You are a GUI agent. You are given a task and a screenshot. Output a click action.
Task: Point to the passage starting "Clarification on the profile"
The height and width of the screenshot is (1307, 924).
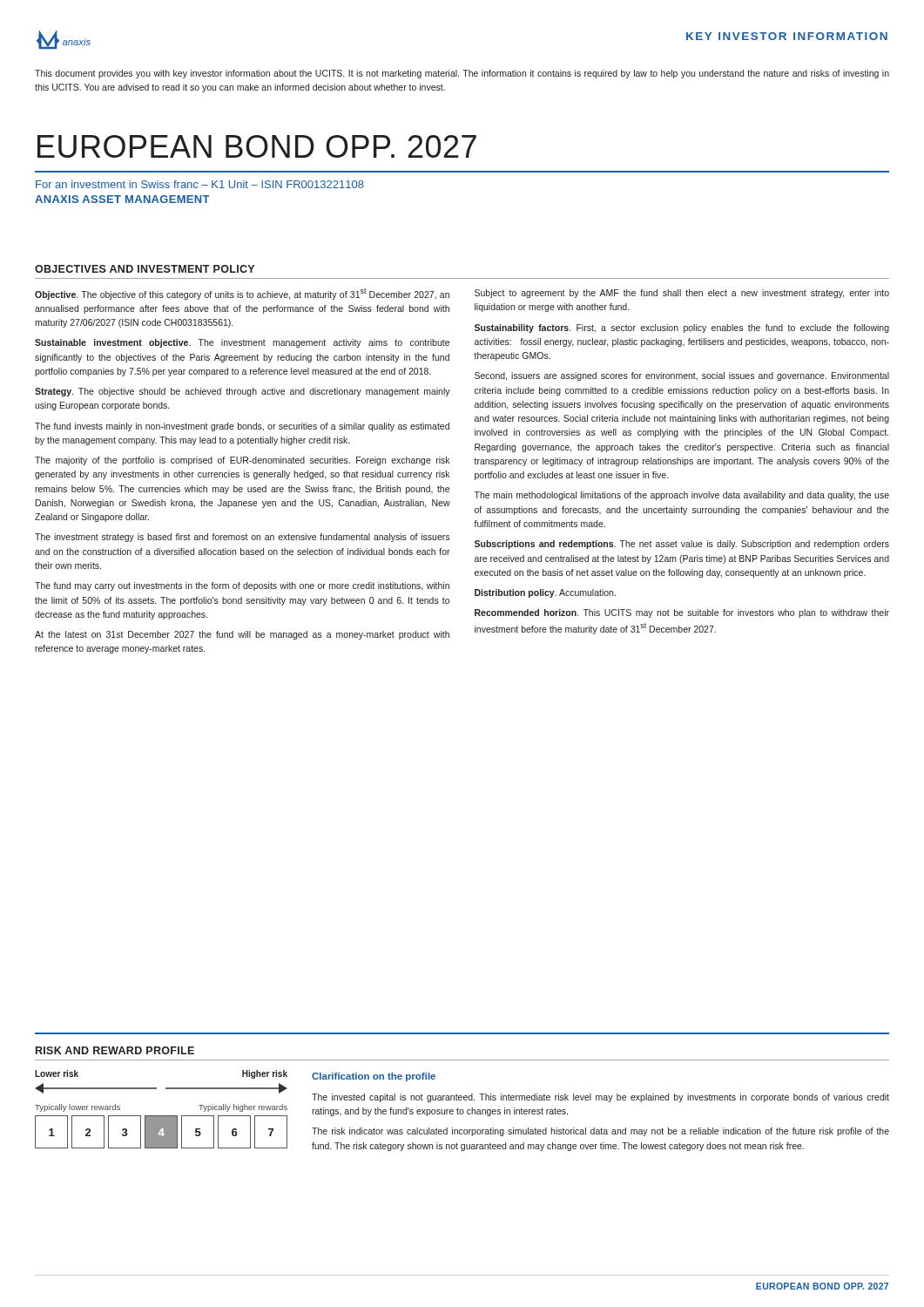pos(374,1076)
